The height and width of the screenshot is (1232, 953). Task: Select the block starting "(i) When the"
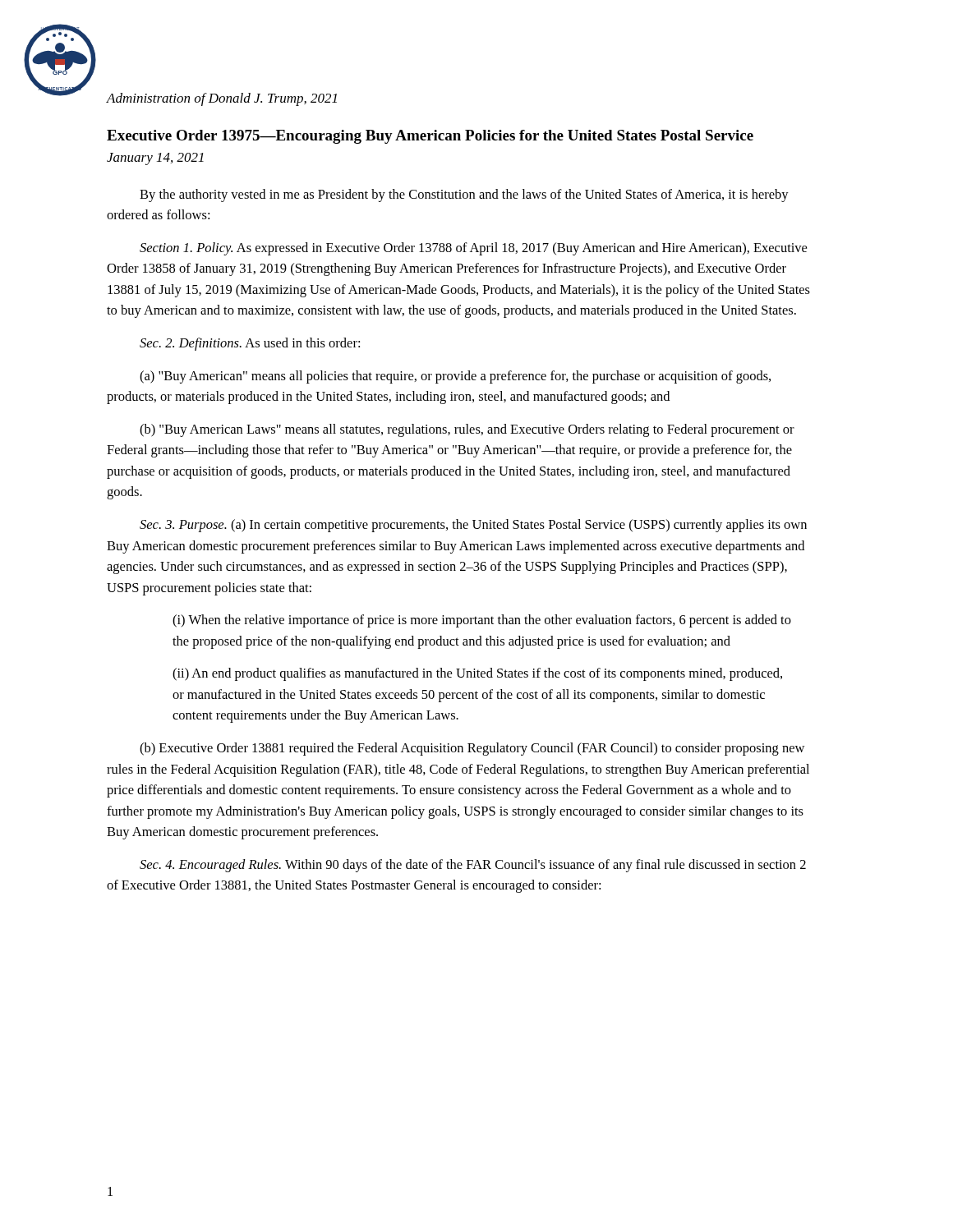click(x=482, y=630)
